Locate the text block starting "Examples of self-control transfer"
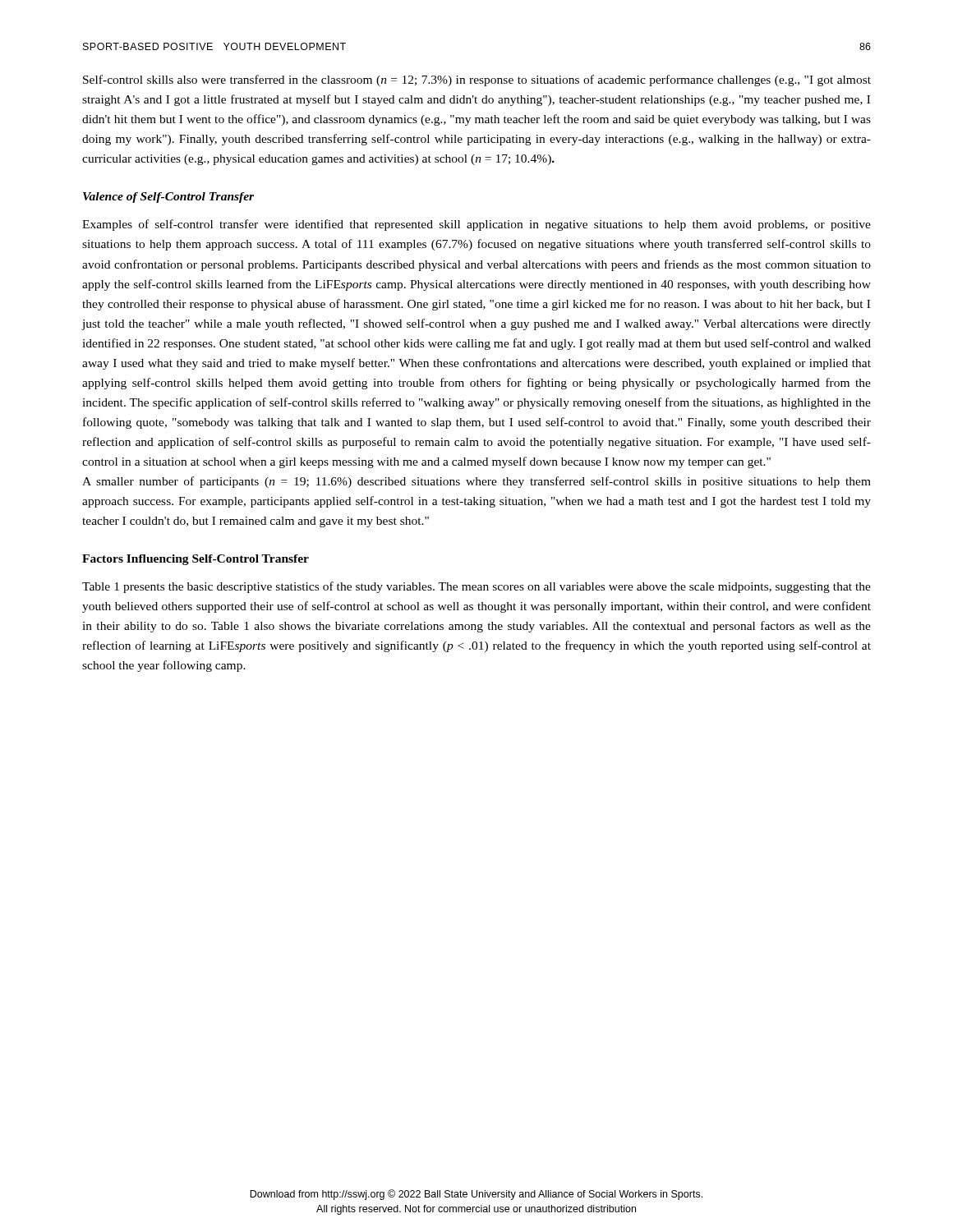Image resolution: width=953 pixels, height=1232 pixels. point(476,373)
